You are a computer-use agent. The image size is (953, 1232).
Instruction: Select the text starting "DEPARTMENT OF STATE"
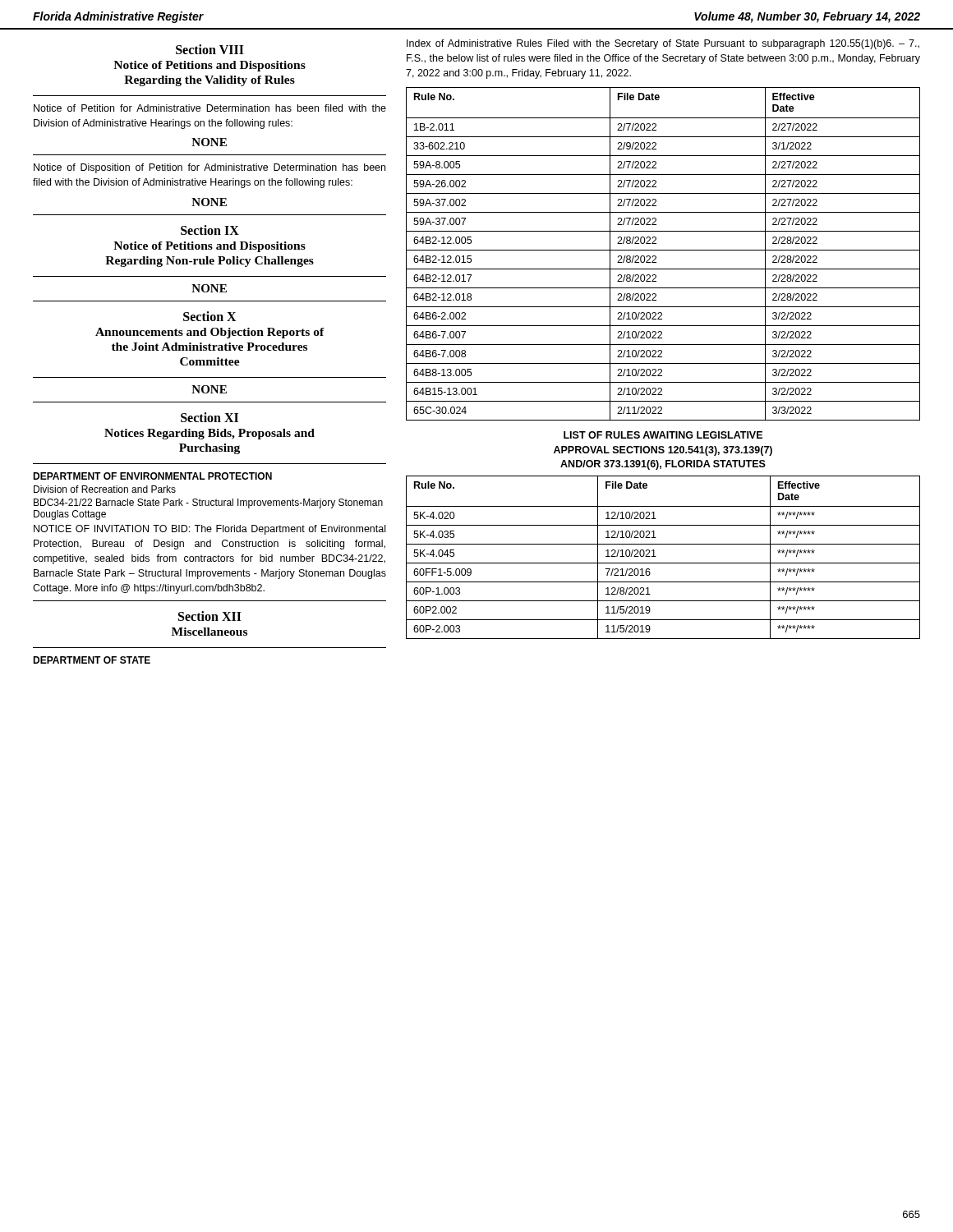pyautogui.click(x=92, y=660)
